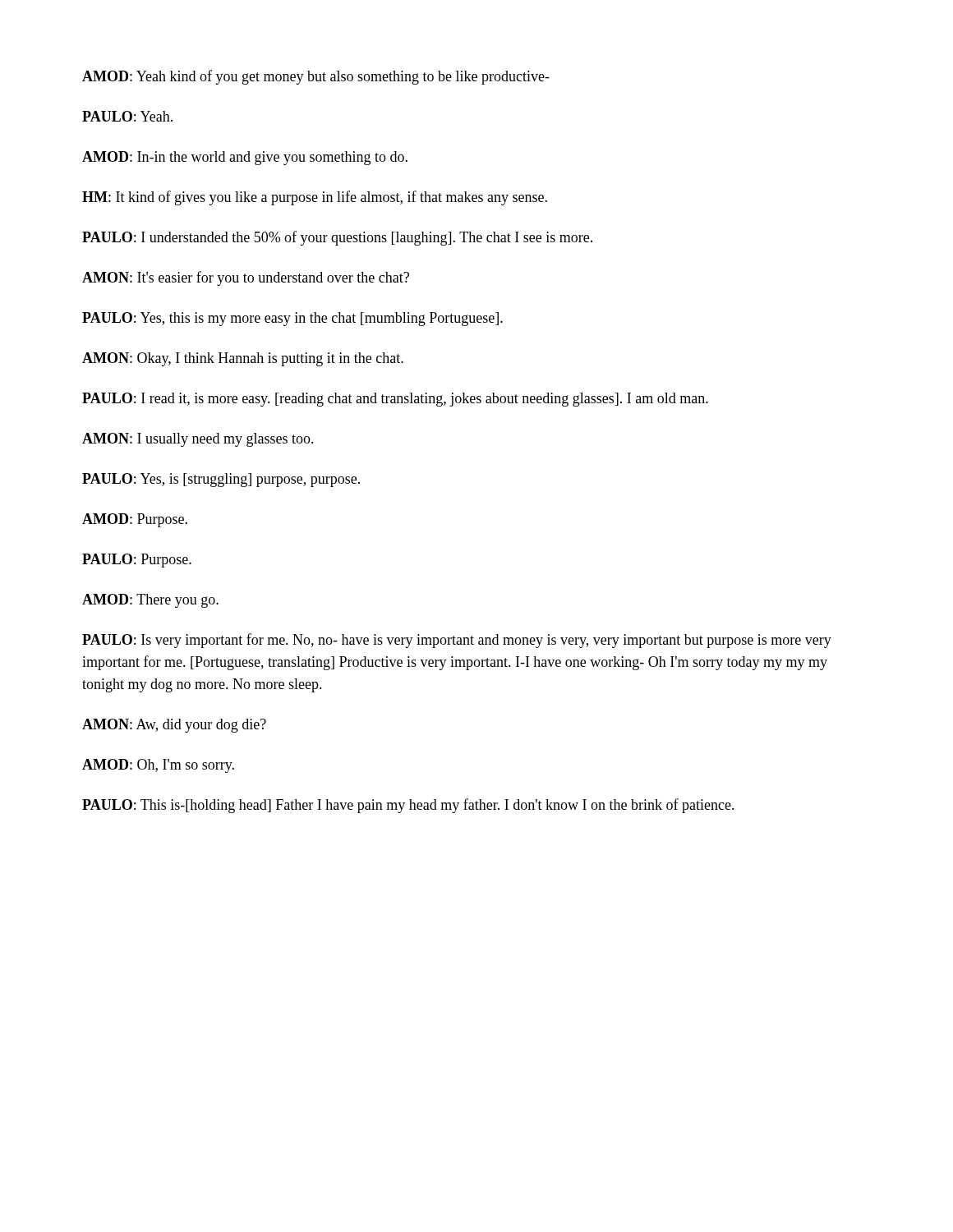Point to the block beginning "PAULO: This is-[holding head] Father I have"
The width and height of the screenshot is (953, 1232).
tap(408, 805)
